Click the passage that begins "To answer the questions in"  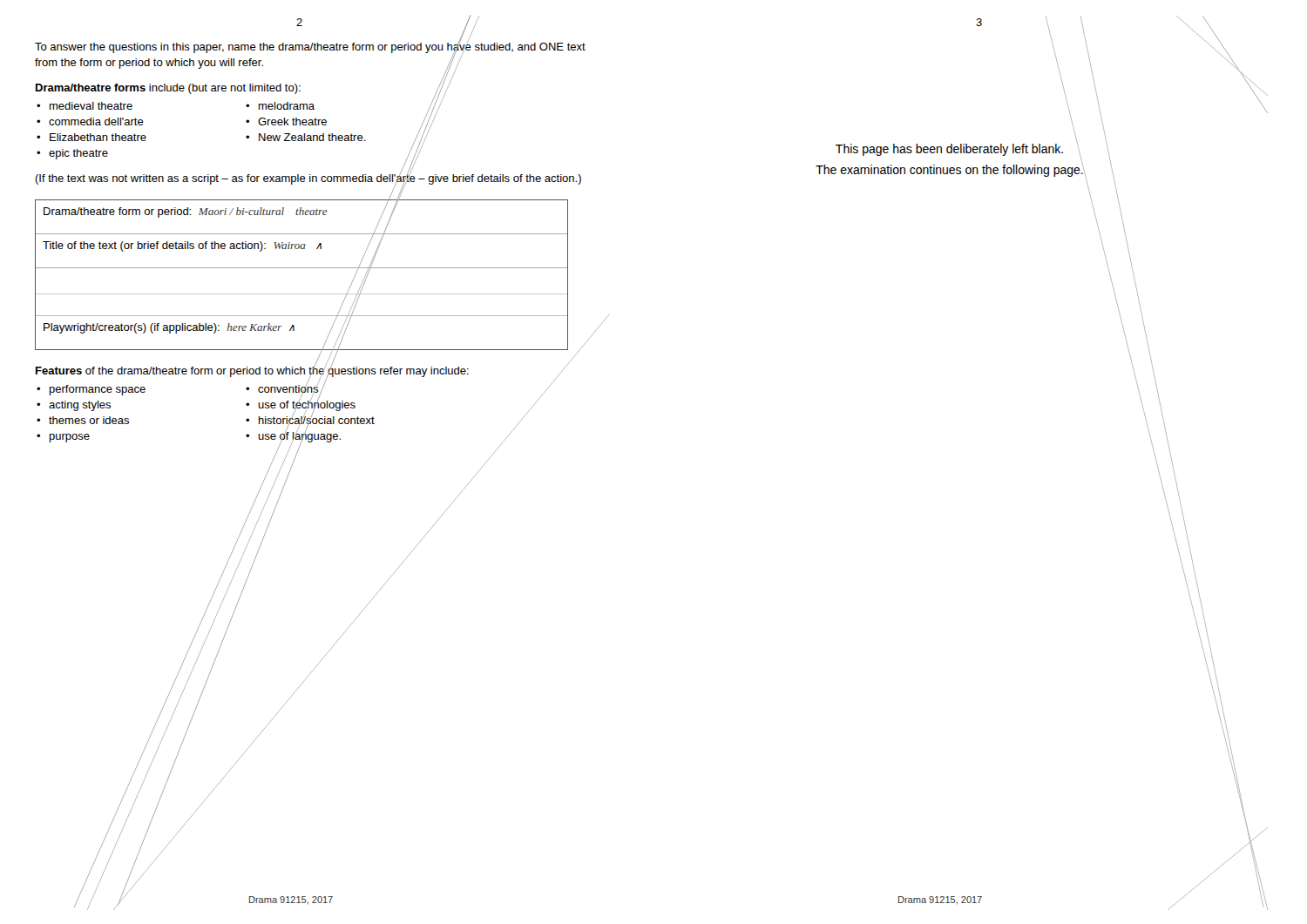point(310,55)
